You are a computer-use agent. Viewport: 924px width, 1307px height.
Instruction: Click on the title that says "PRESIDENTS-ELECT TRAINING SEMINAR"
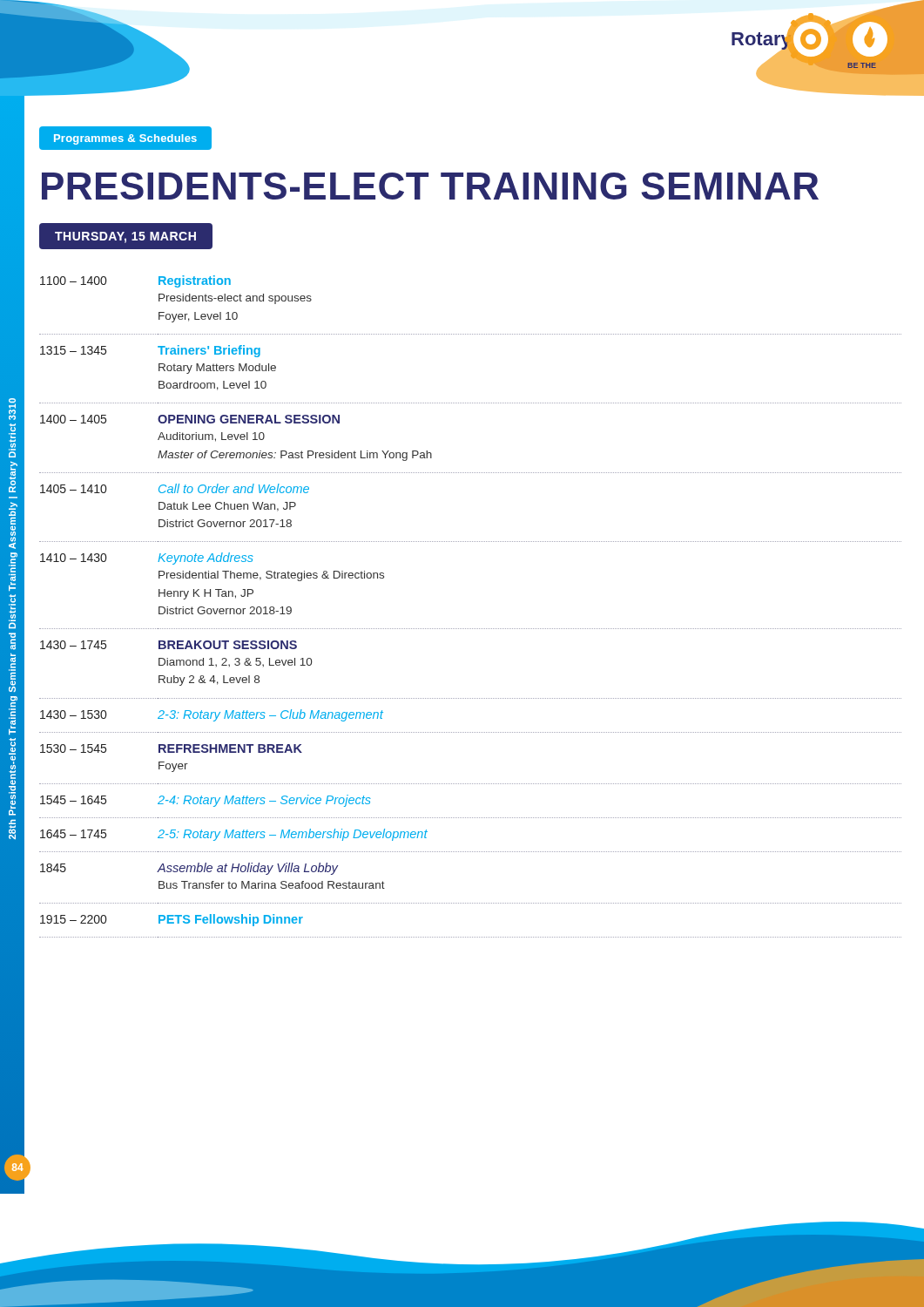(x=470, y=187)
